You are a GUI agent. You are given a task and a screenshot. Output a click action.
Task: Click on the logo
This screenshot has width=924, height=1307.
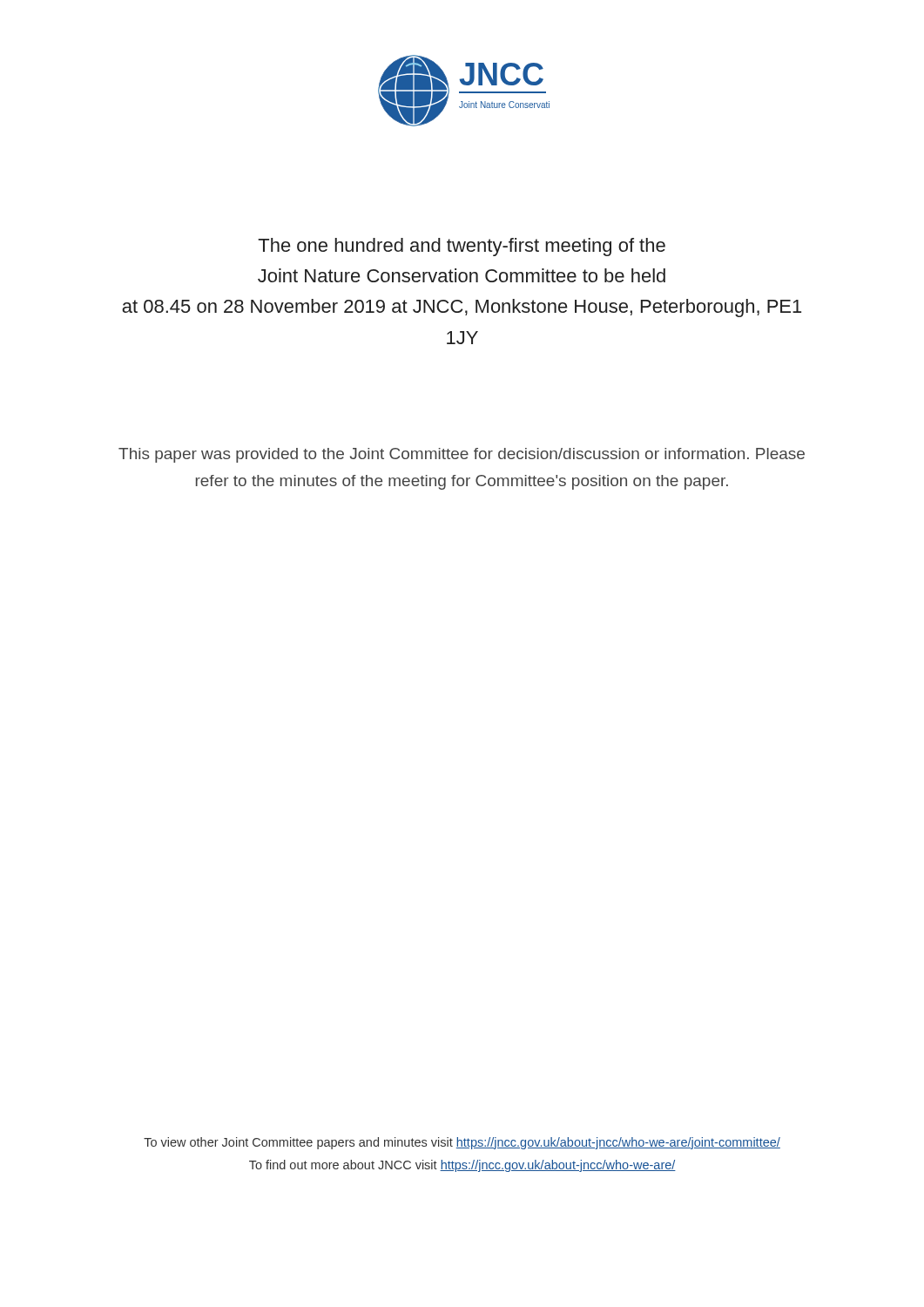462,76
